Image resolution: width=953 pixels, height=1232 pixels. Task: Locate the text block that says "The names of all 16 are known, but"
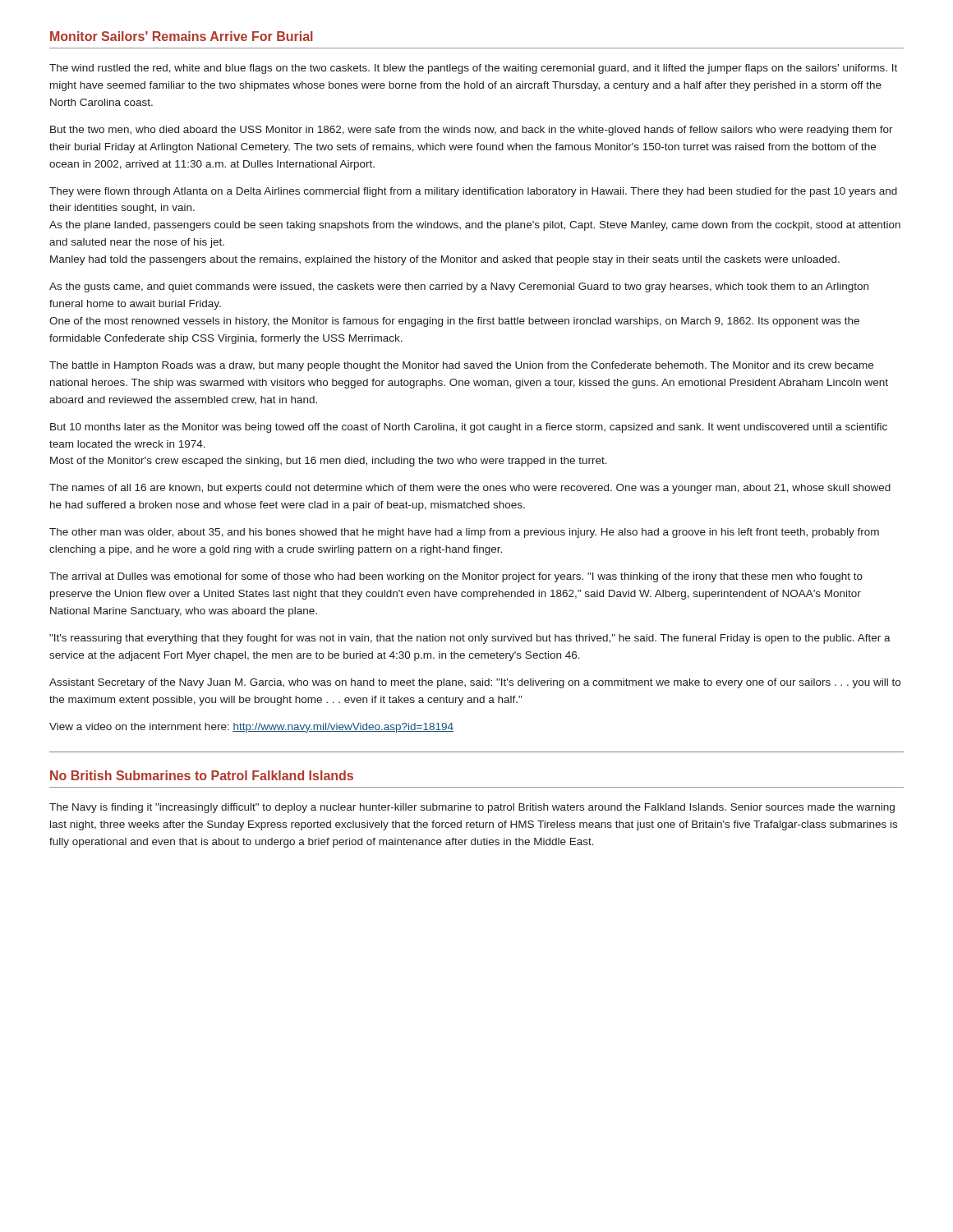[470, 496]
